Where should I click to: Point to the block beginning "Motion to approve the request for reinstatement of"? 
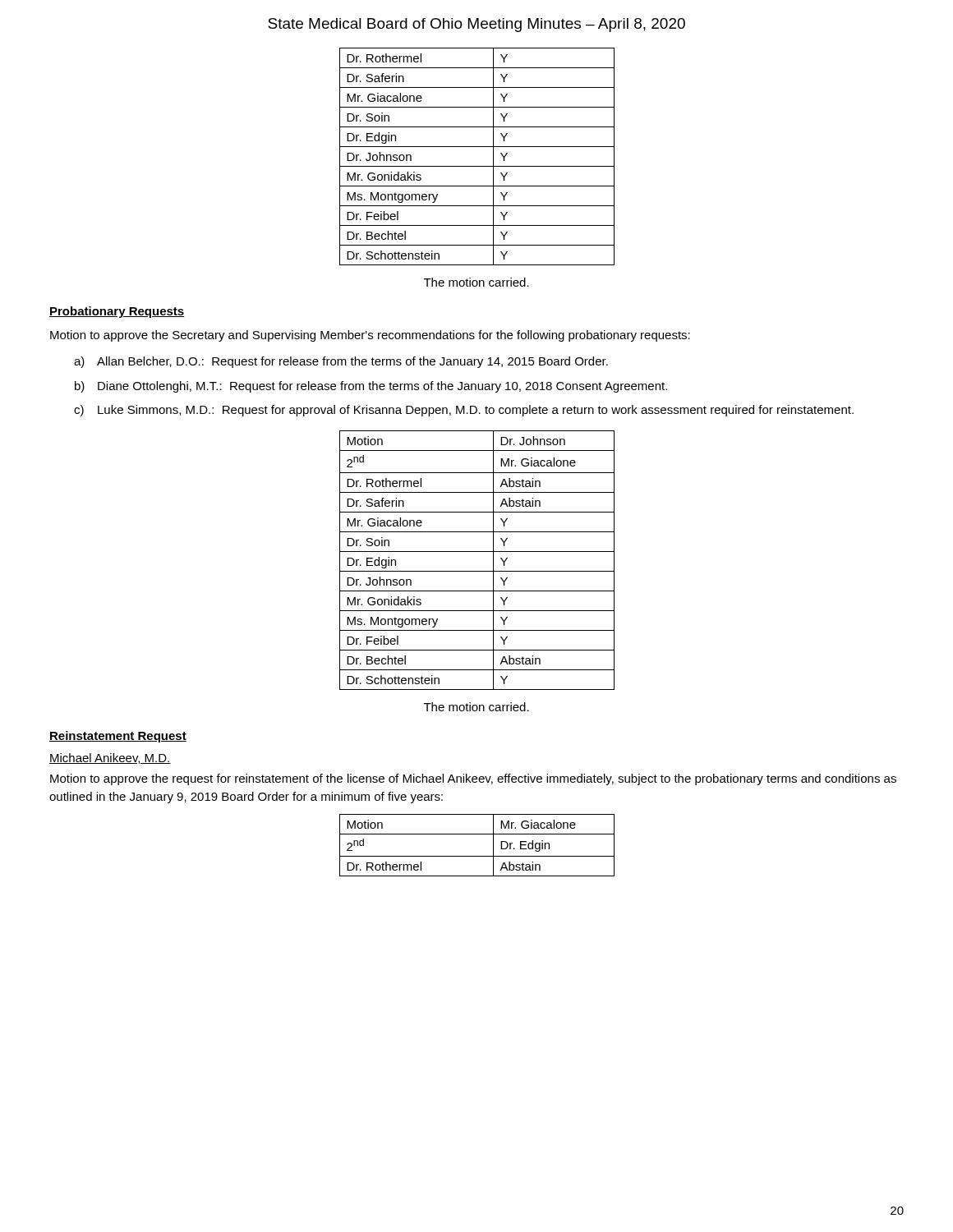tap(473, 787)
